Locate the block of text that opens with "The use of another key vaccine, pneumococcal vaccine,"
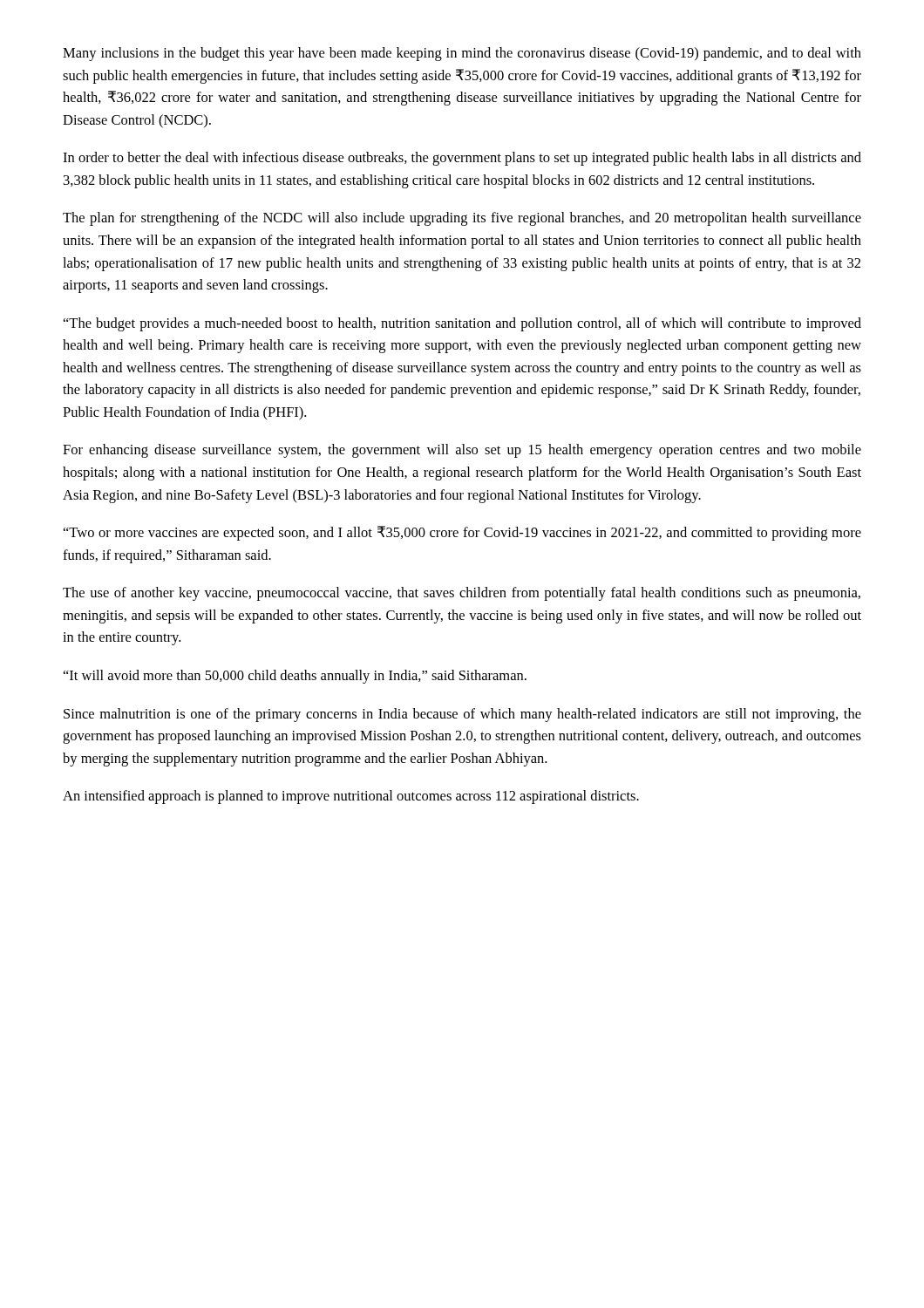The height and width of the screenshot is (1308, 924). click(462, 615)
